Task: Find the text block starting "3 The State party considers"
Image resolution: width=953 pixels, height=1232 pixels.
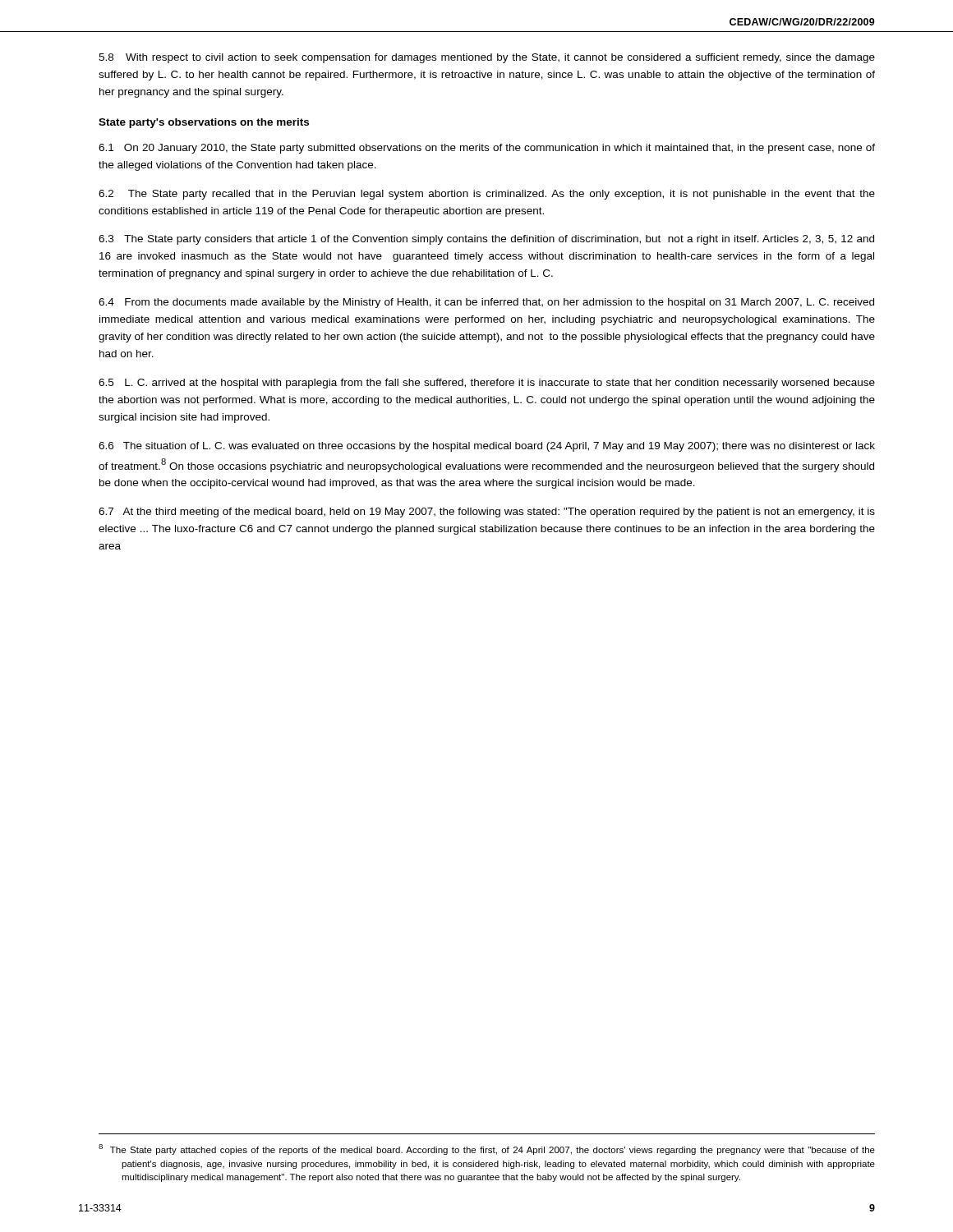Action: coord(487,256)
